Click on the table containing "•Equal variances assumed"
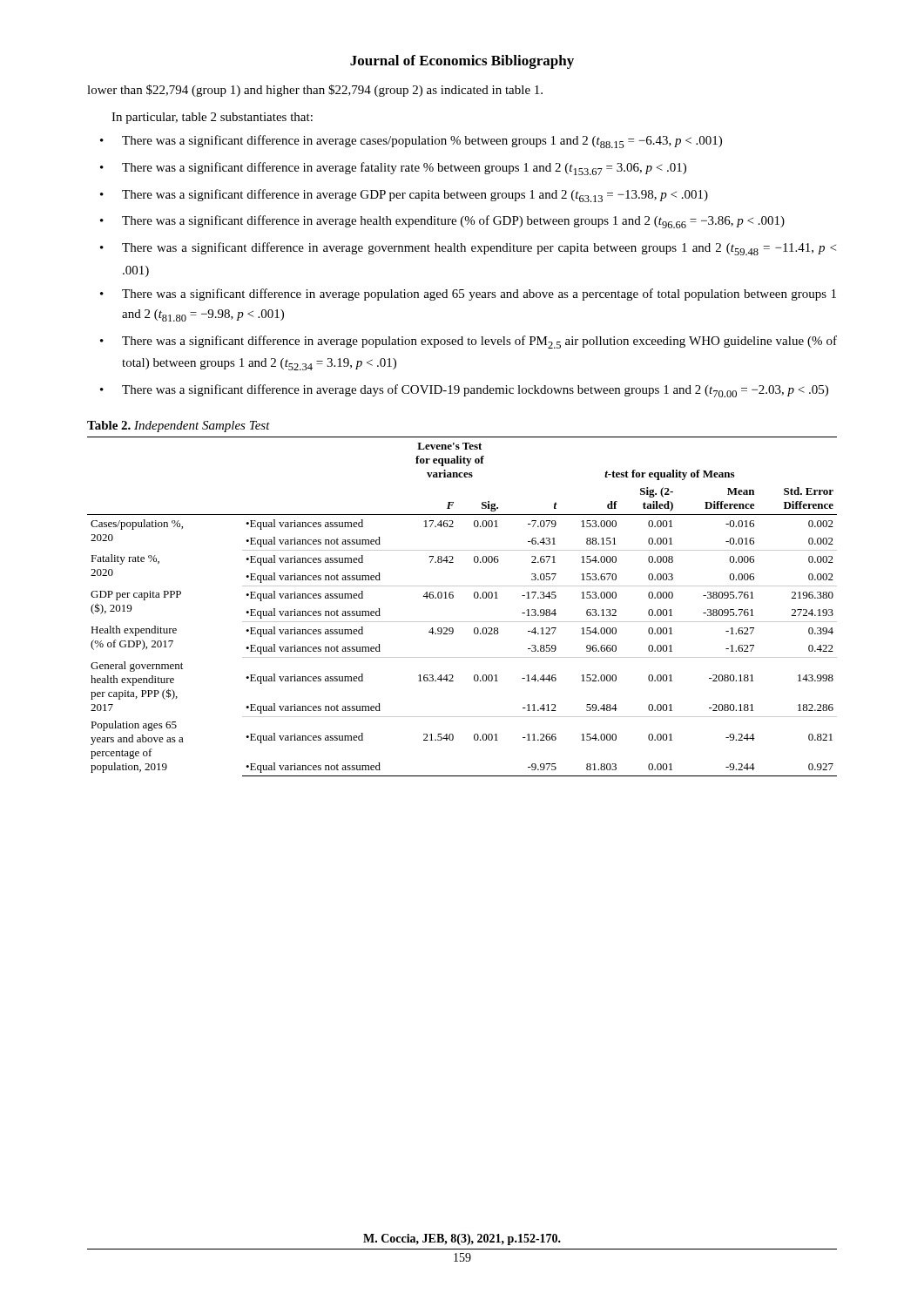 pyautogui.click(x=462, y=606)
